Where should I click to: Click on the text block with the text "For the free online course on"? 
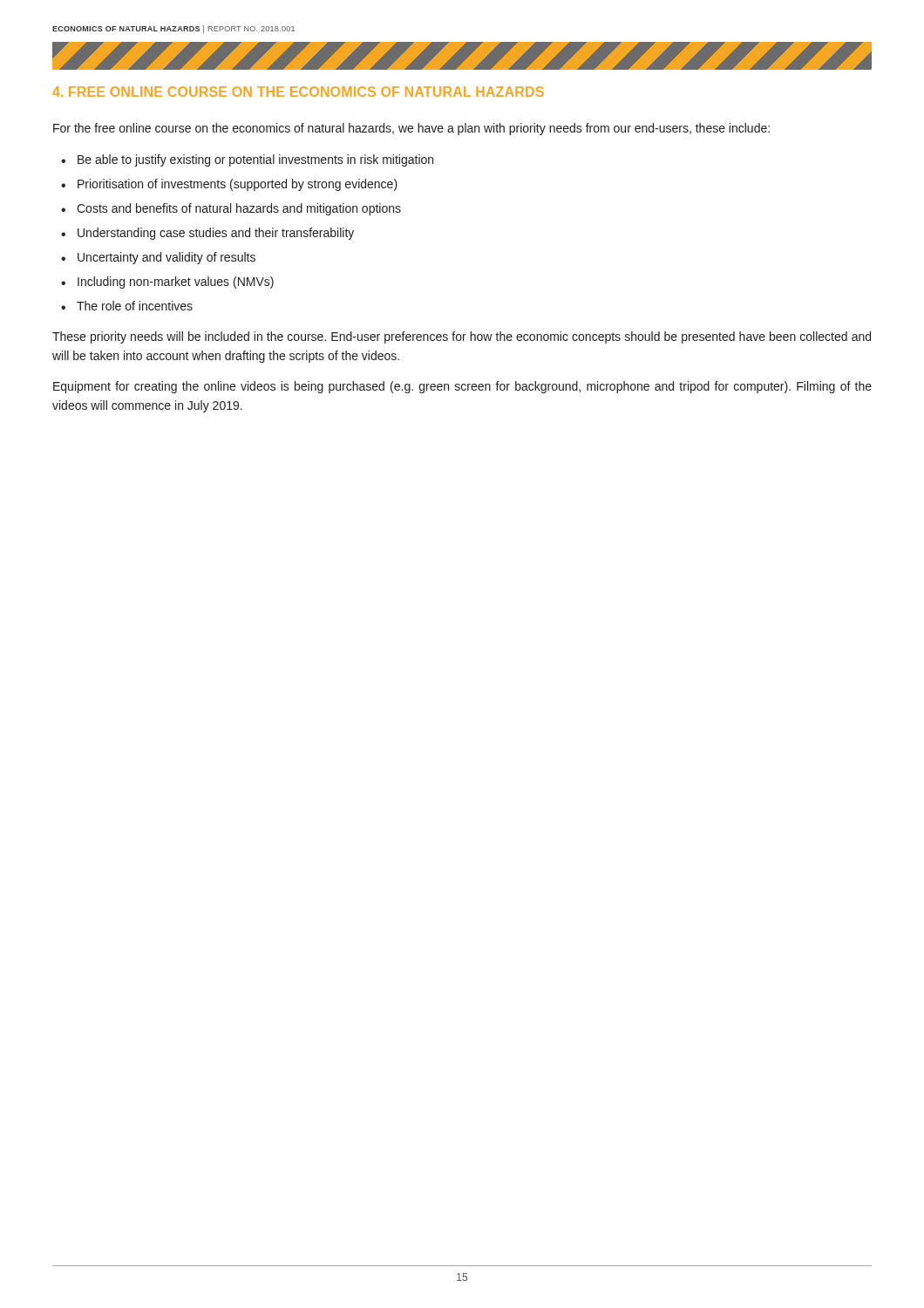pos(412,129)
